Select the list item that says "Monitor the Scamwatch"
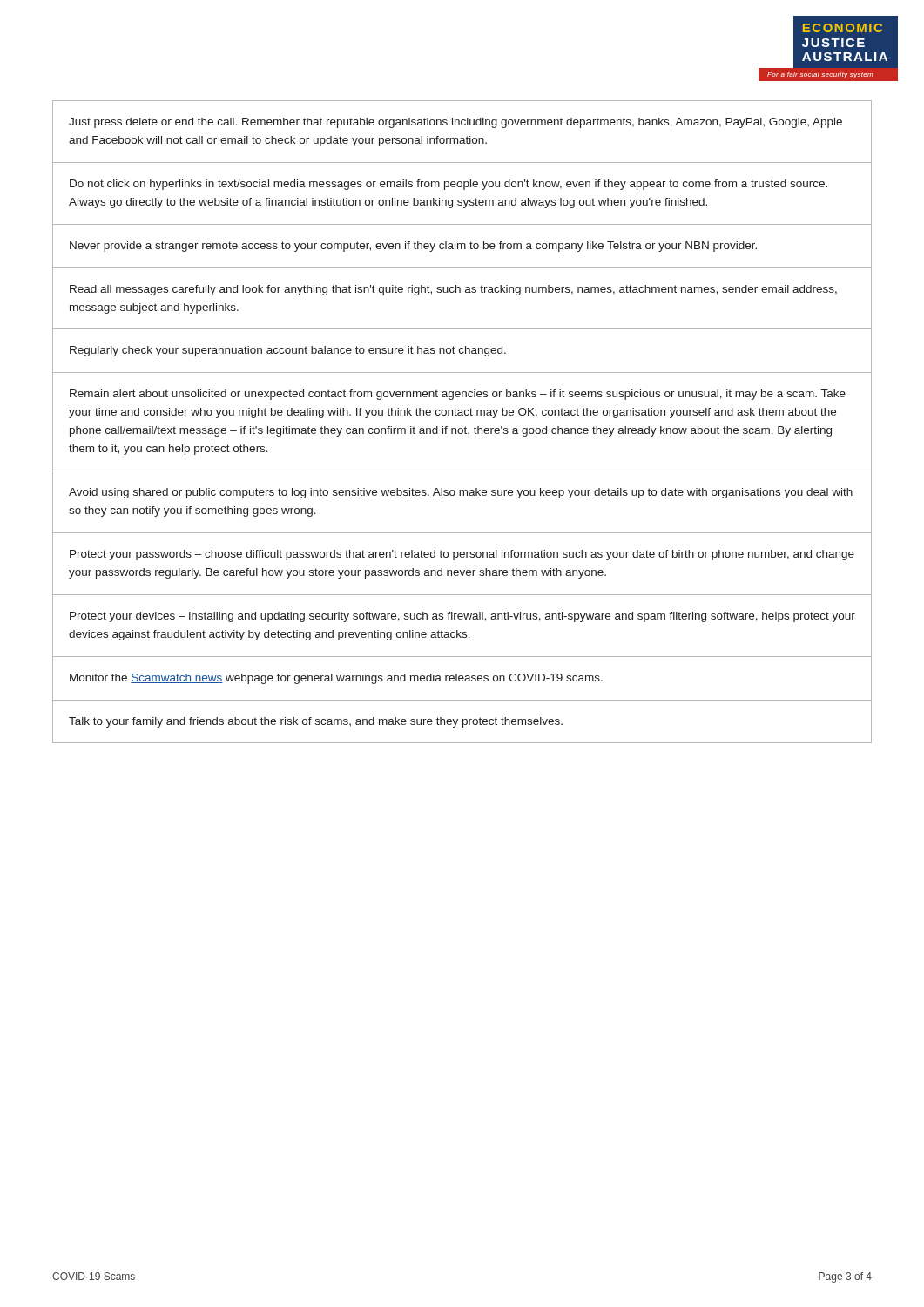This screenshot has height=1307, width=924. 336,677
